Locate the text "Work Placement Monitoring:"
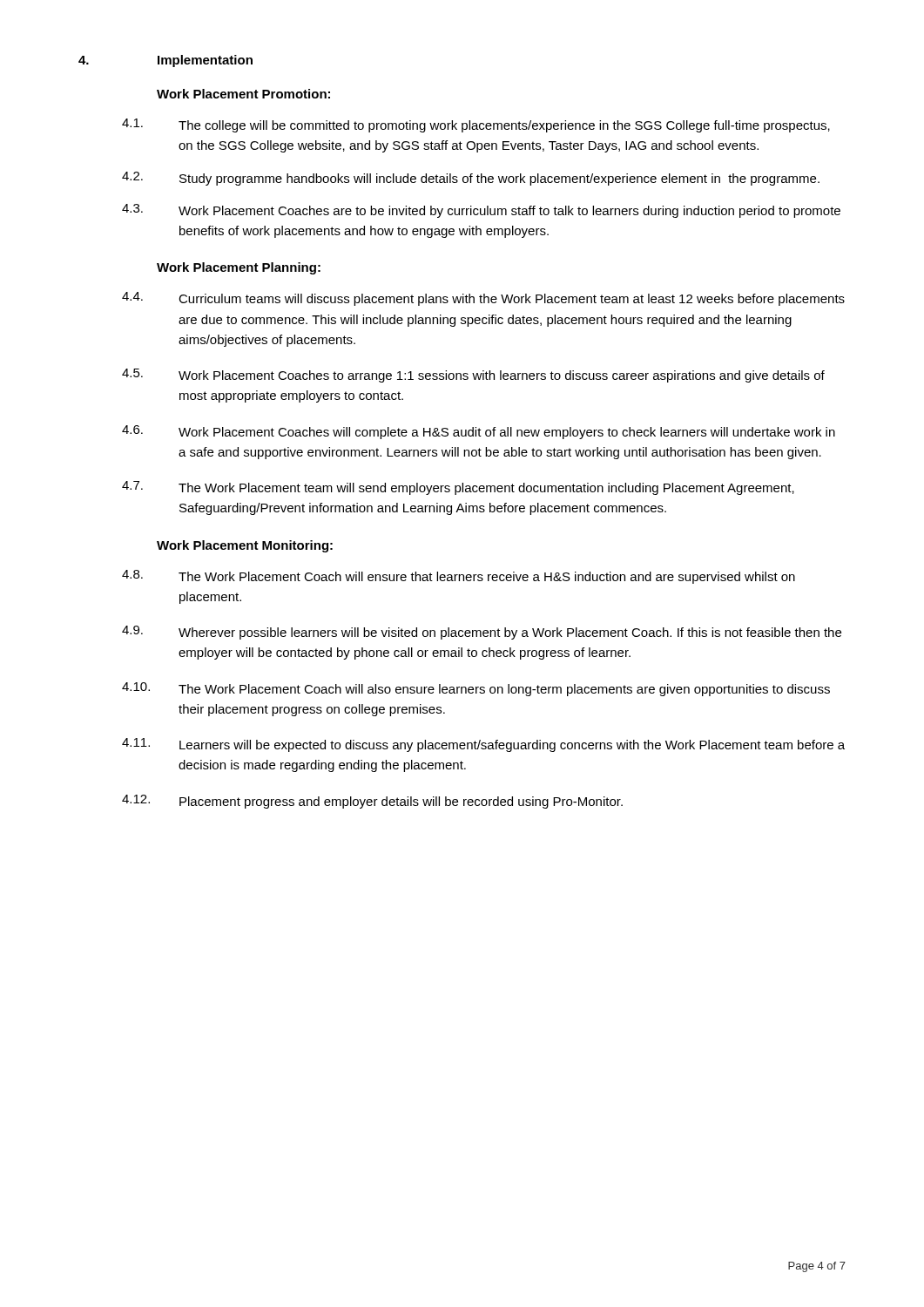 (x=245, y=545)
